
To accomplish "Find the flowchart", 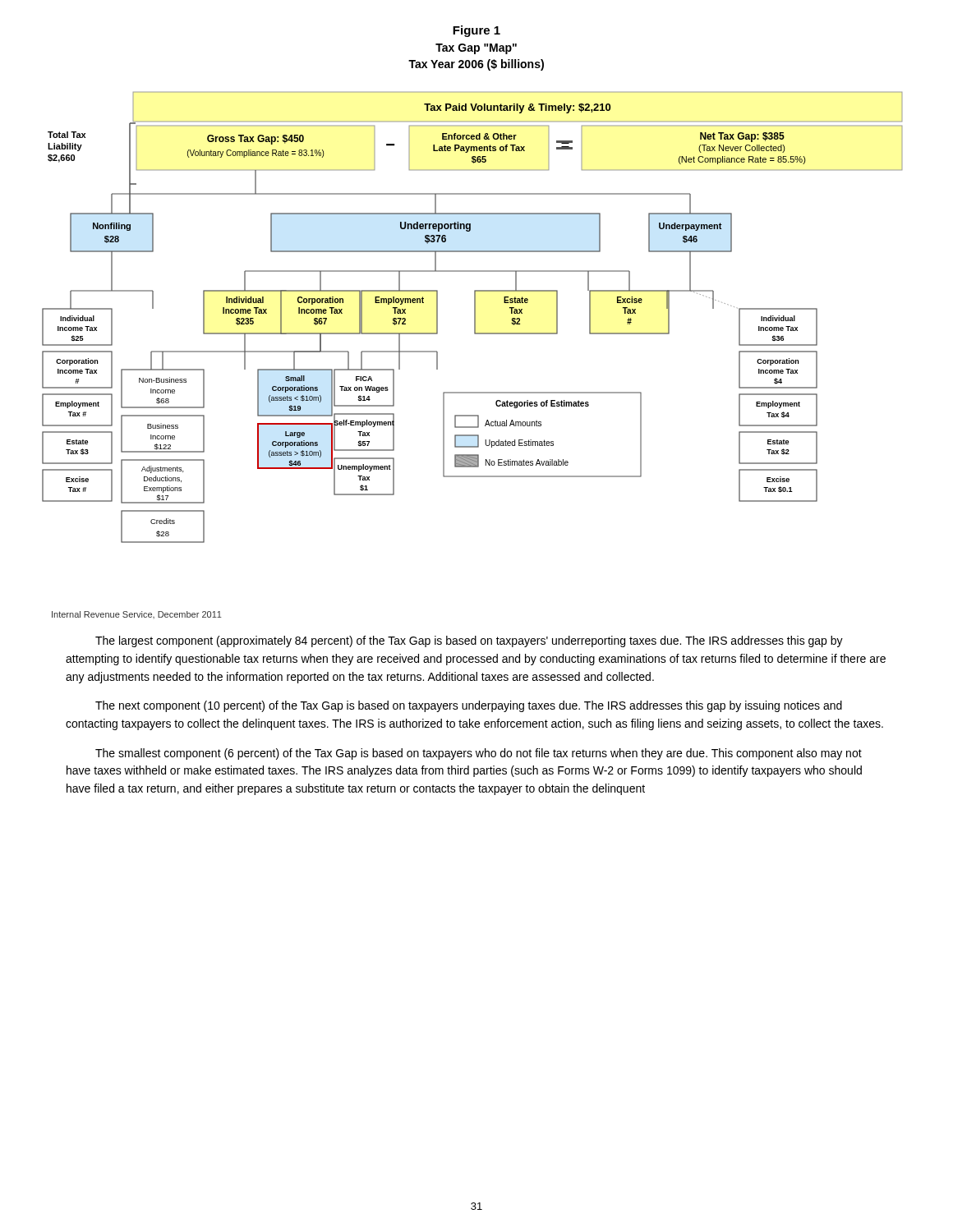I will (x=476, y=343).
